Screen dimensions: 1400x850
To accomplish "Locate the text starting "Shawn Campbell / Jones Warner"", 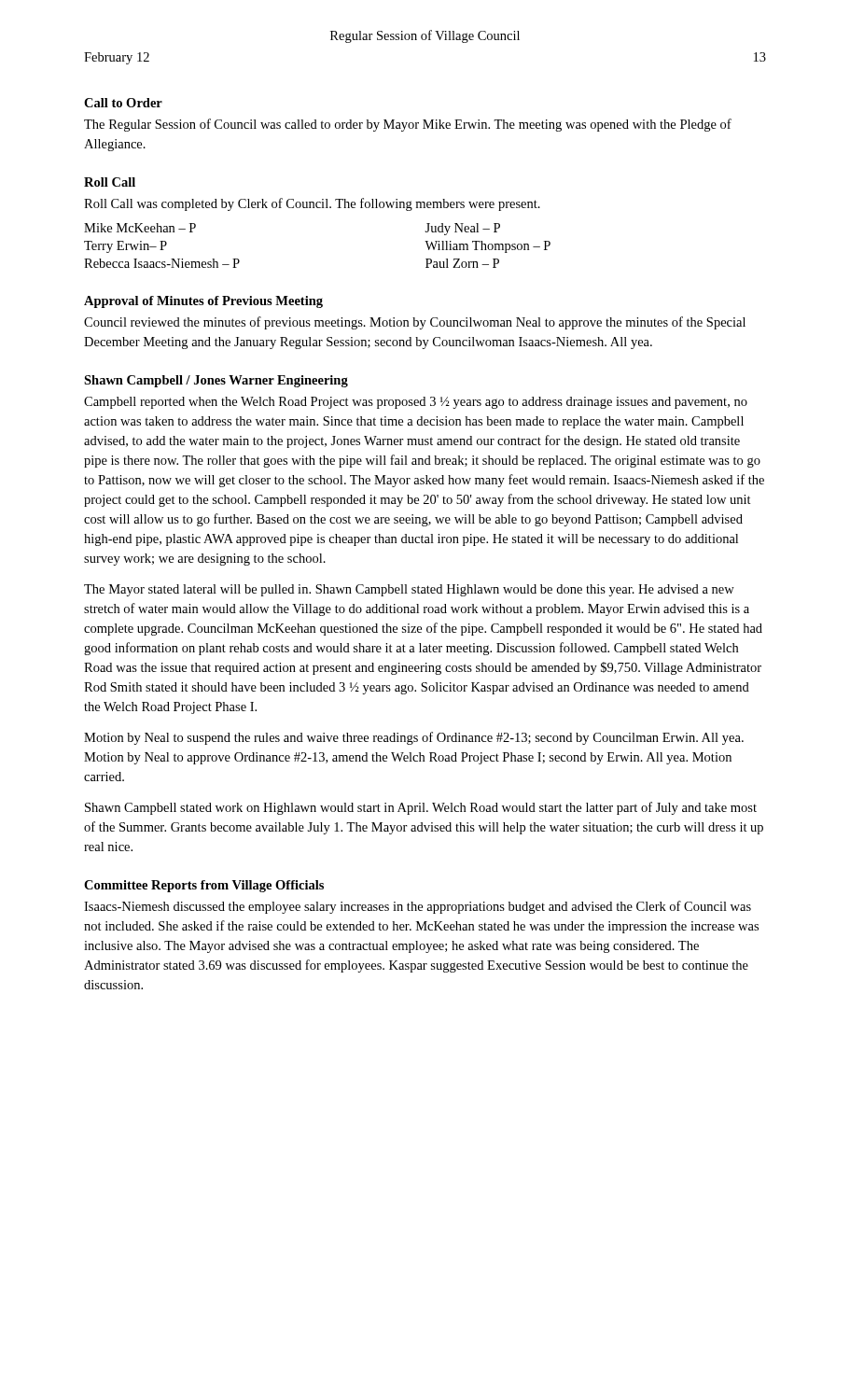I will [216, 380].
